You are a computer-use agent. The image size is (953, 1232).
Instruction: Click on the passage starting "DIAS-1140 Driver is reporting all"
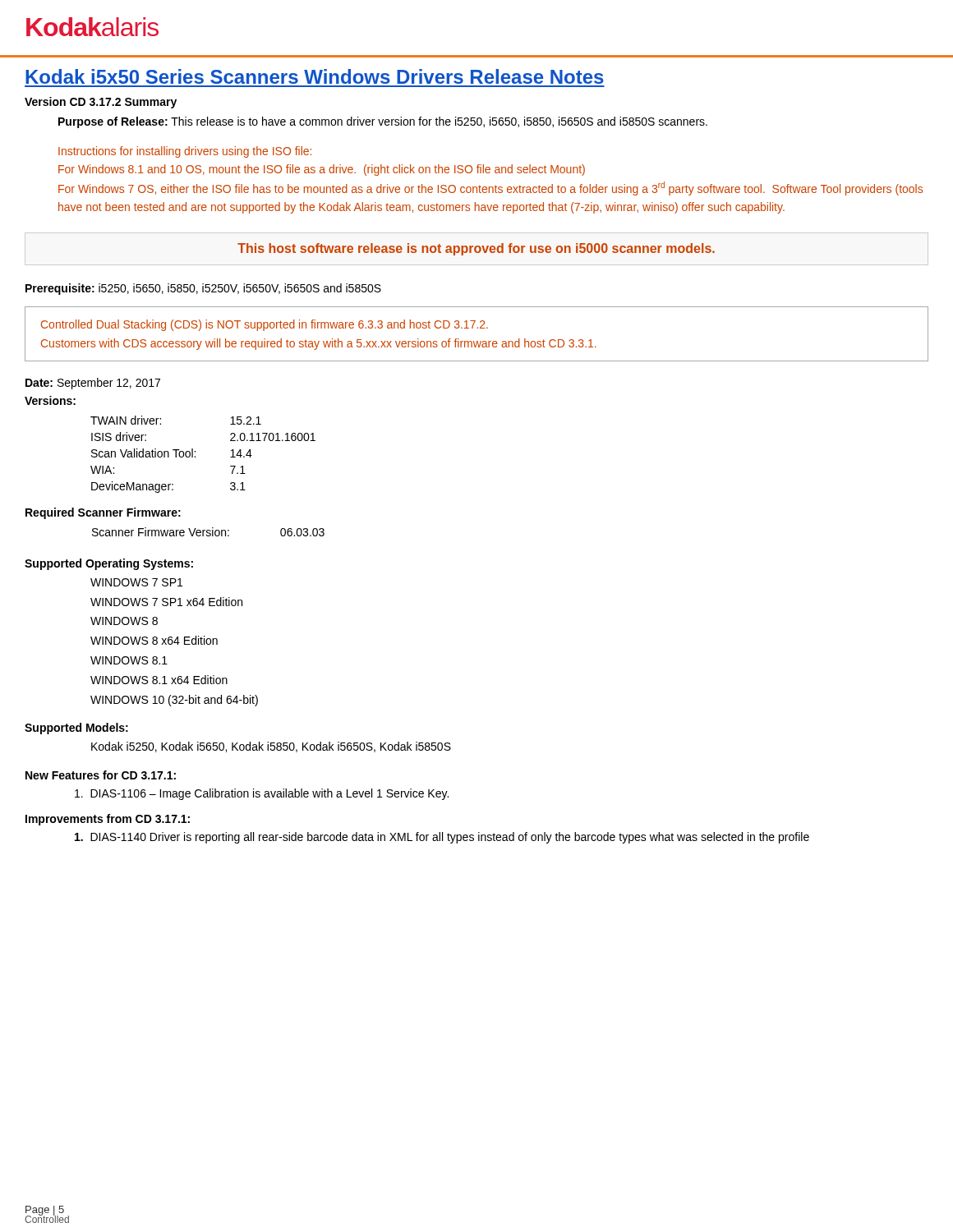[x=442, y=837]
